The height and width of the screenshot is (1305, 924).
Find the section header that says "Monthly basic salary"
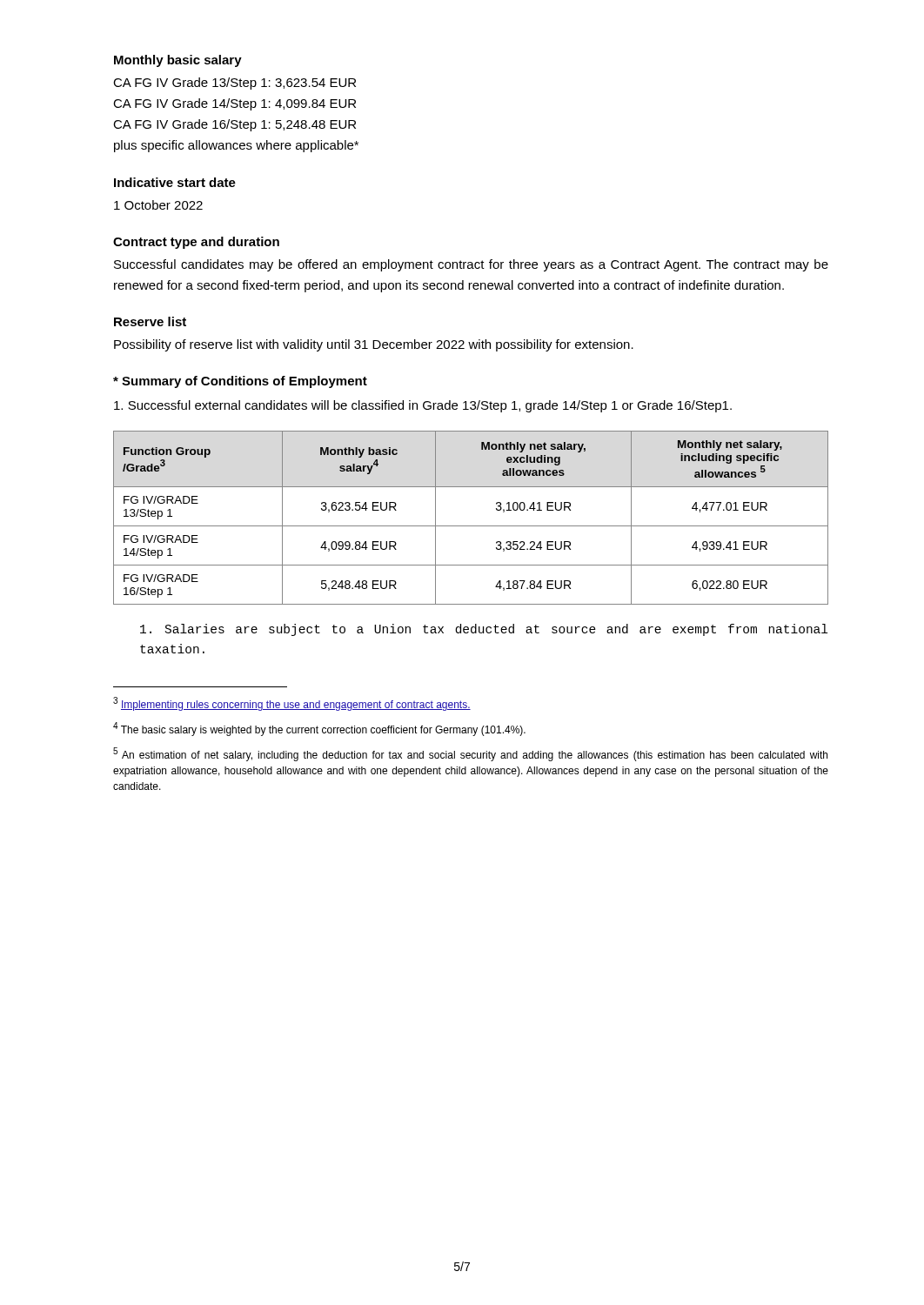tap(177, 60)
